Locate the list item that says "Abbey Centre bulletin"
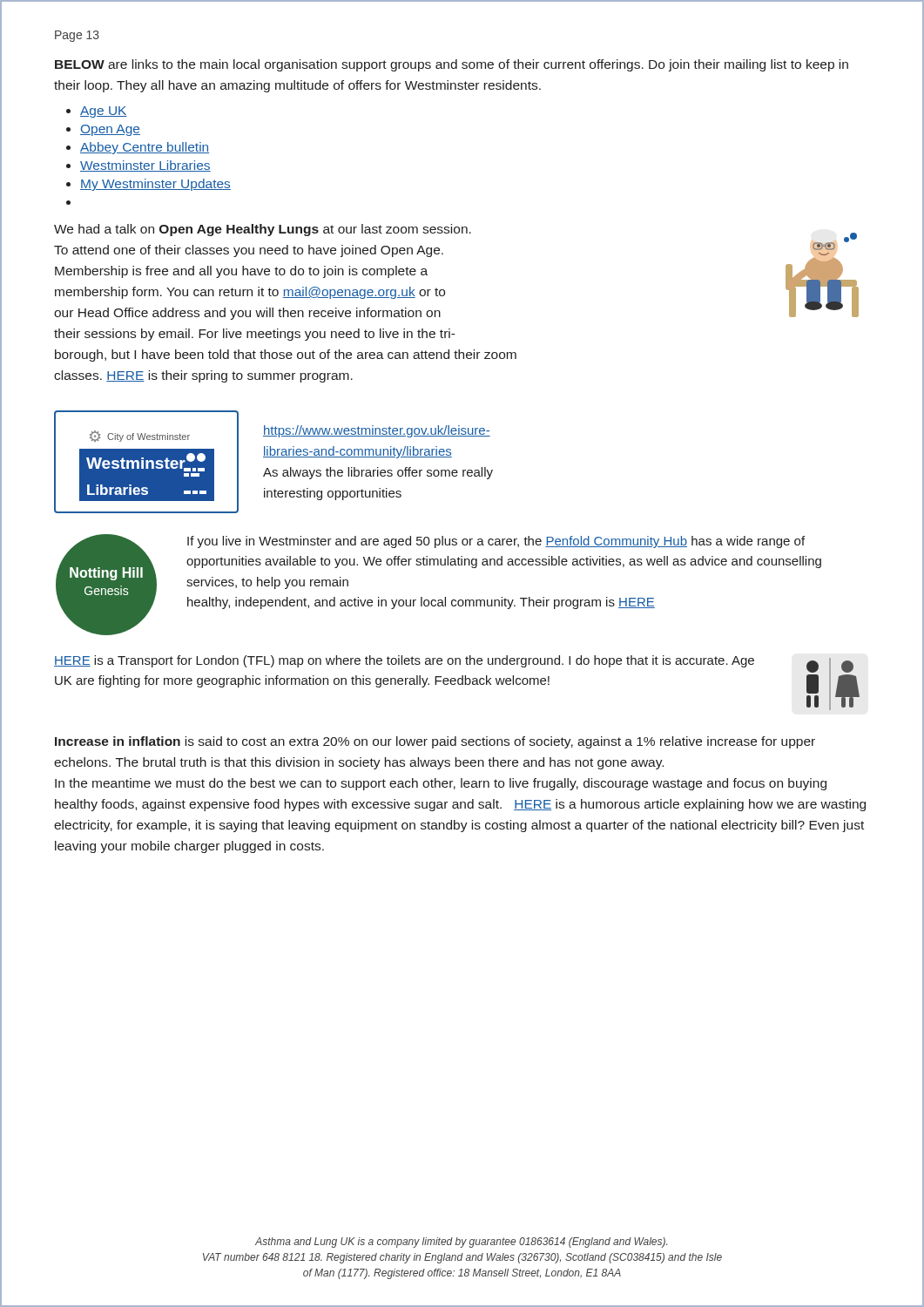Screen dimensions: 1307x924 (145, 147)
